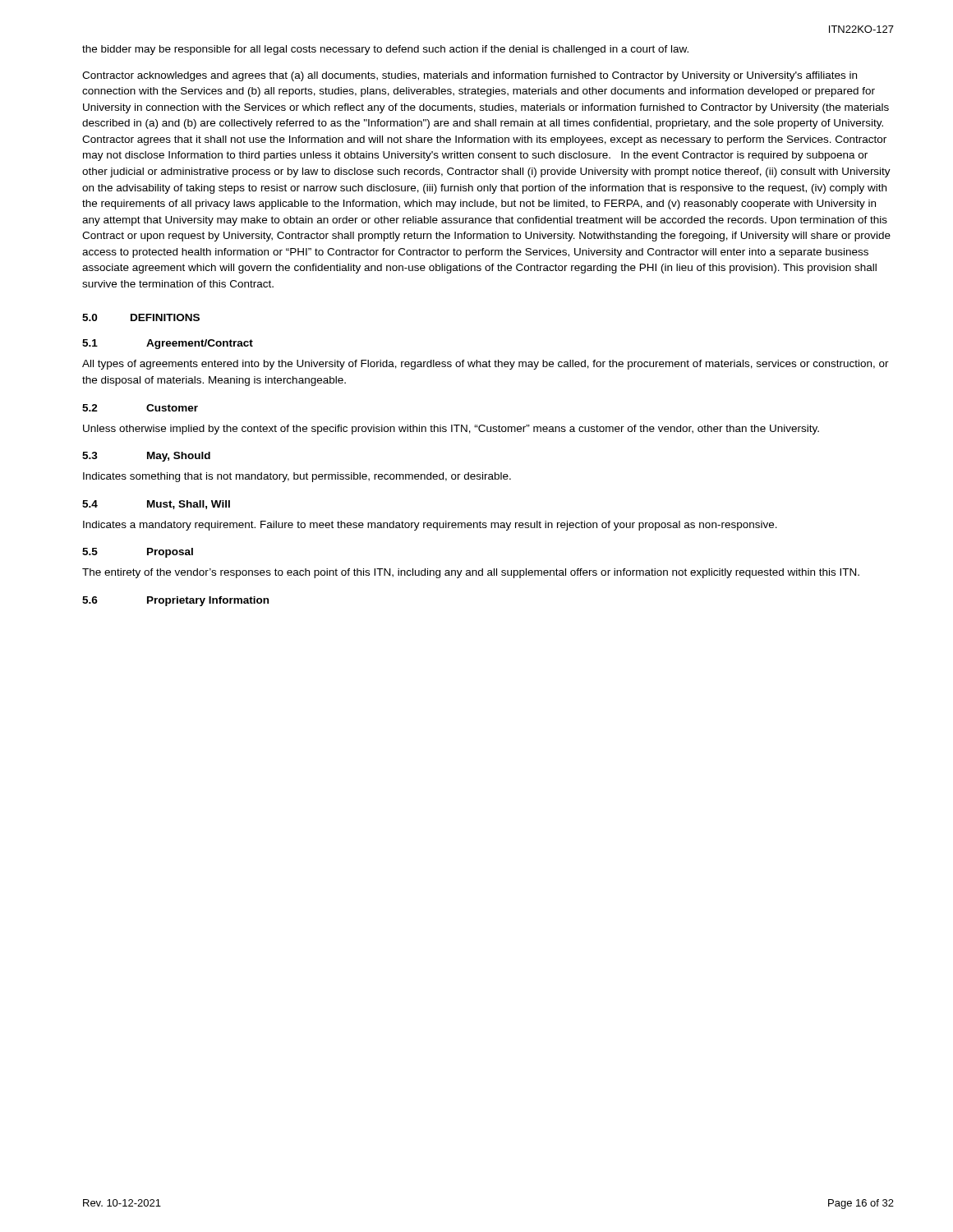Screen dimensions: 1232x953
Task: Find the text block starting "5.1 Agreement/Contract"
Action: [x=167, y=343]
